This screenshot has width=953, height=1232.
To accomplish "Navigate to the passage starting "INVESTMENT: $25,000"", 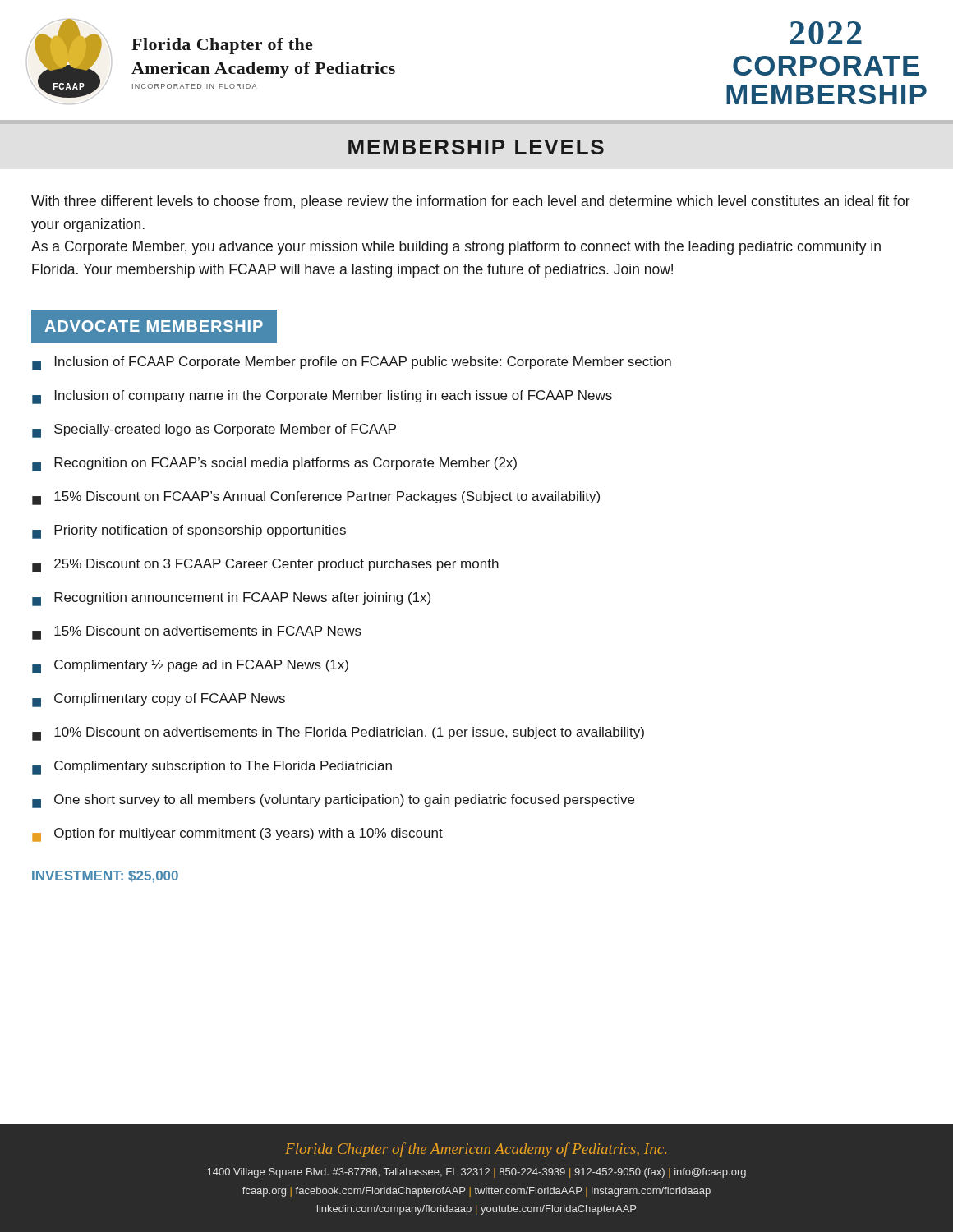I will point(105,876).
